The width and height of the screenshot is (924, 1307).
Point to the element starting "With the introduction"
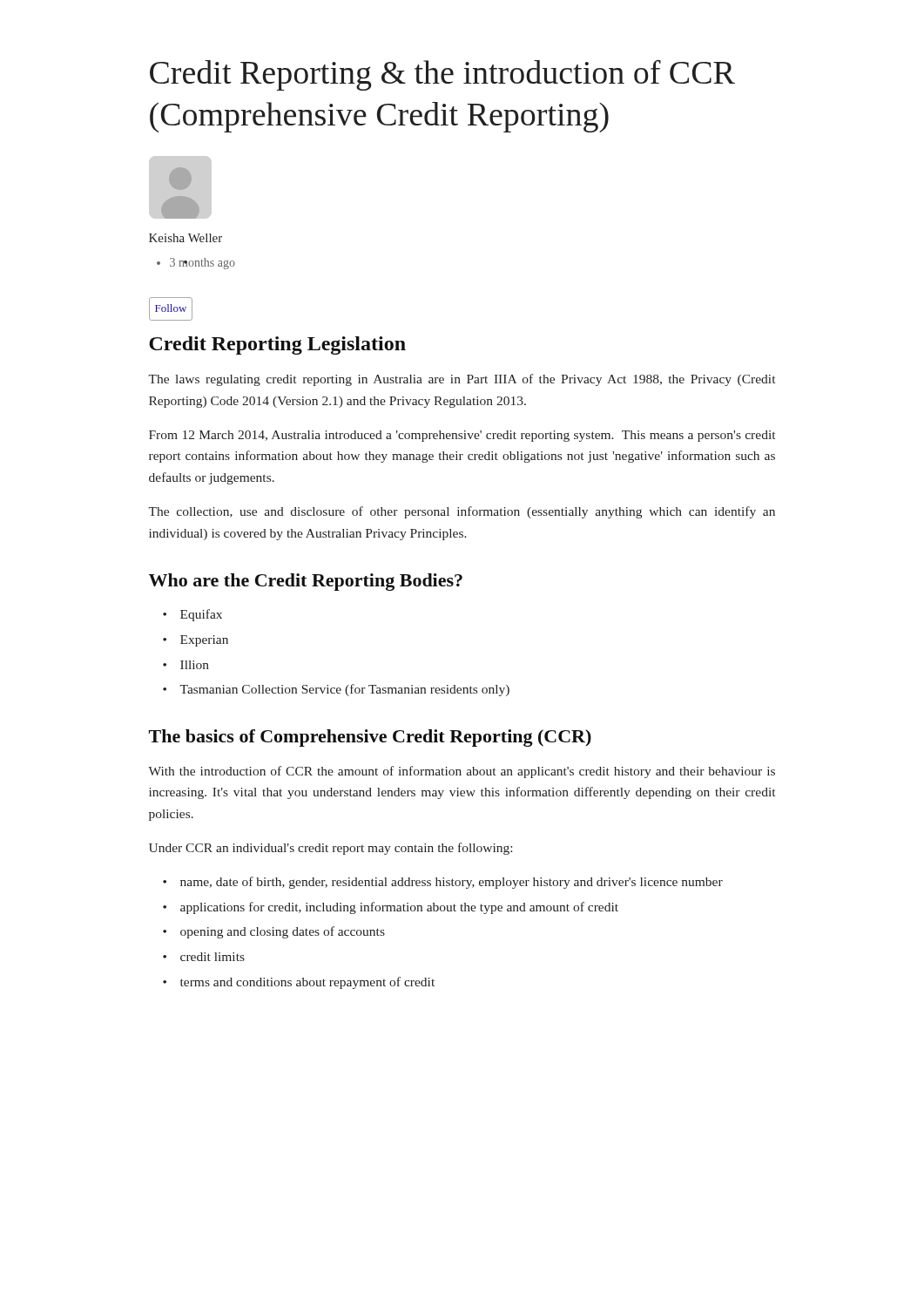pyautogui.click(x=462, y=792)
